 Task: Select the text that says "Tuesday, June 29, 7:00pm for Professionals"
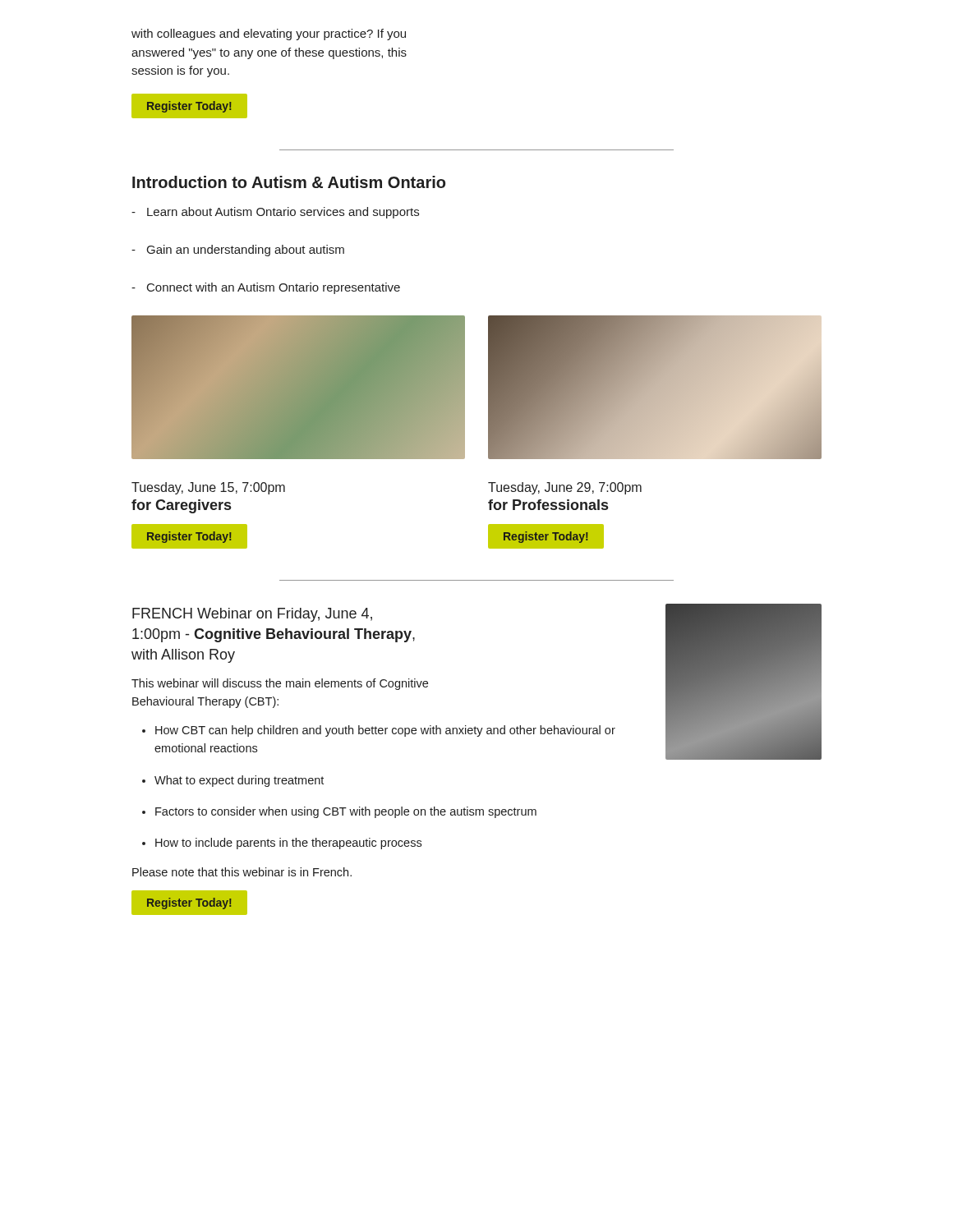pyautogui.click(x=565, y=488)
